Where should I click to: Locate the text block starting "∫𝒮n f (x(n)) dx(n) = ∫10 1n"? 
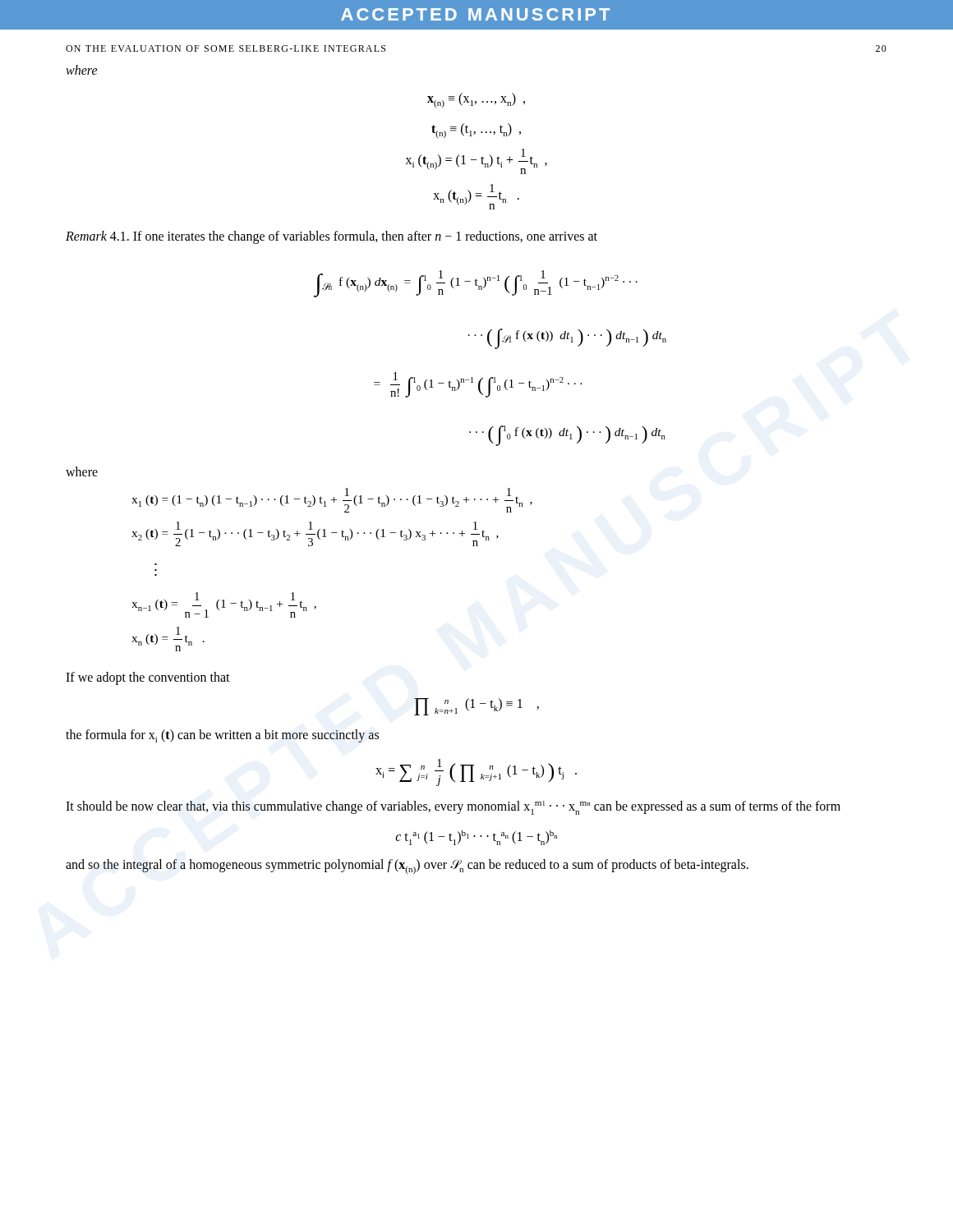click(x=476, y=284)
